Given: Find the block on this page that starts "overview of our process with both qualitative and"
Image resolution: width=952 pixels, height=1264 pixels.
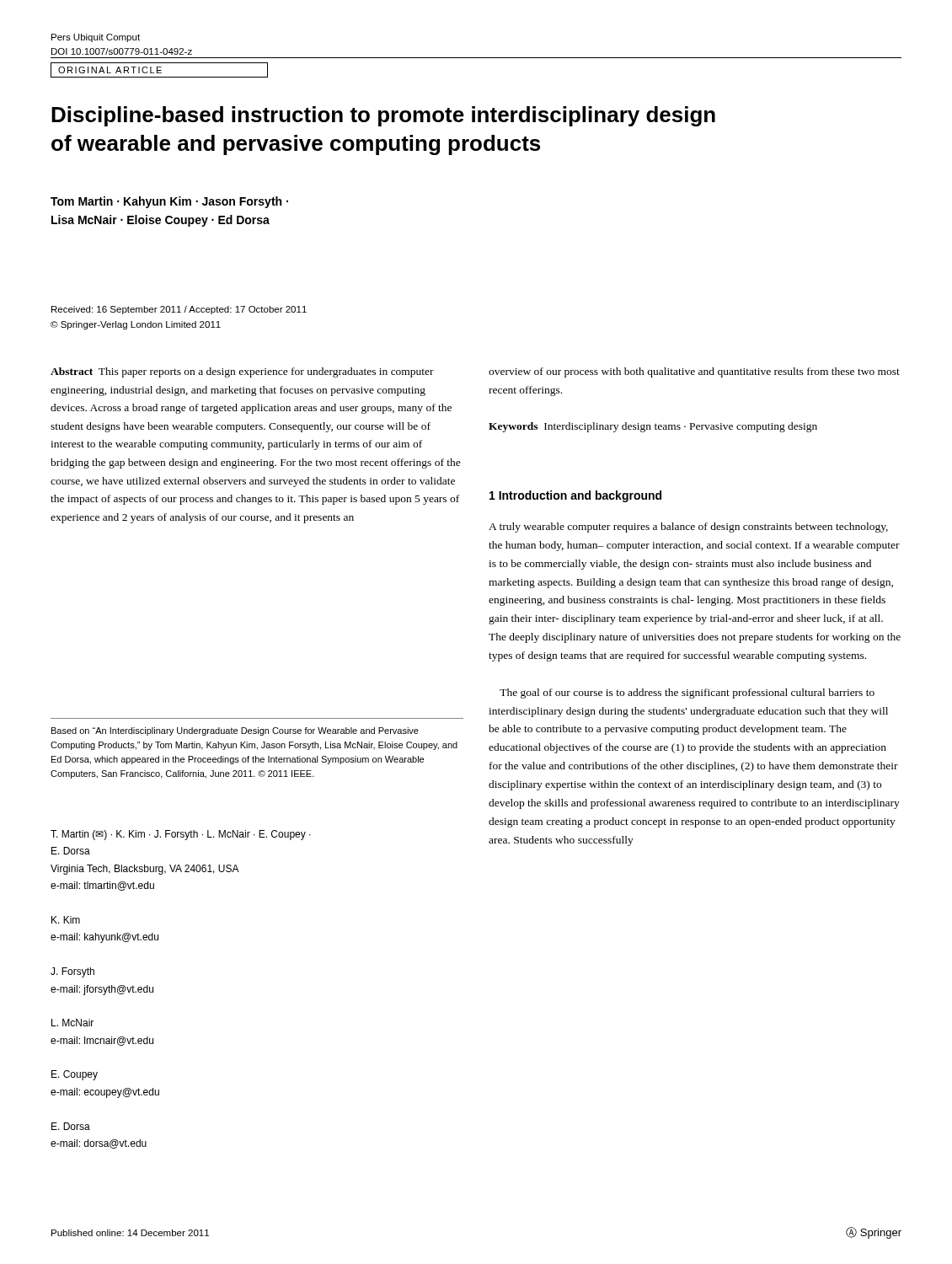Looking at the screenshot, I should click(x=694, y=372).
